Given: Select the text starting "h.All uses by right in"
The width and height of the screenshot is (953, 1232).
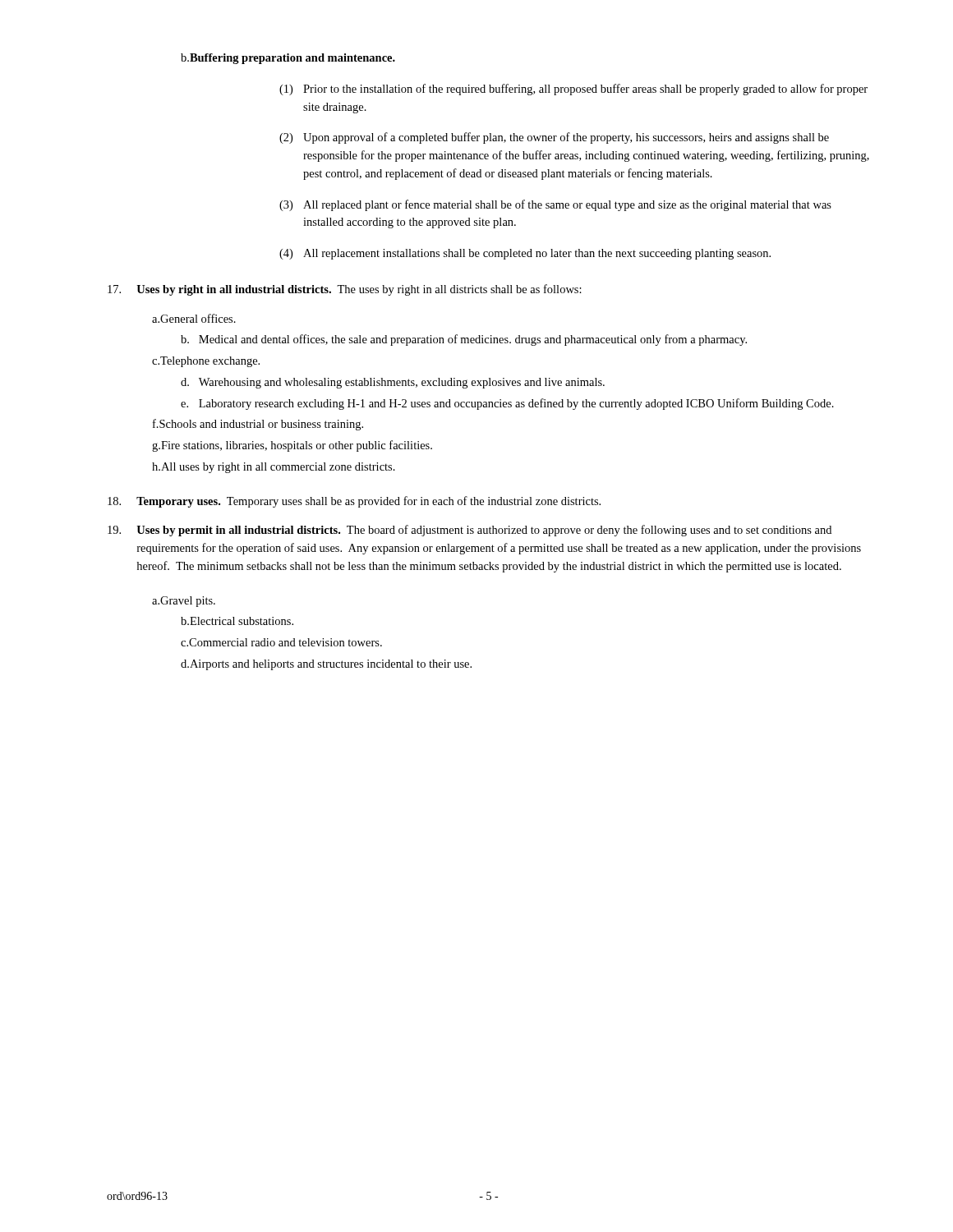Looking at the screenshot, I should (x=274, y=466).
